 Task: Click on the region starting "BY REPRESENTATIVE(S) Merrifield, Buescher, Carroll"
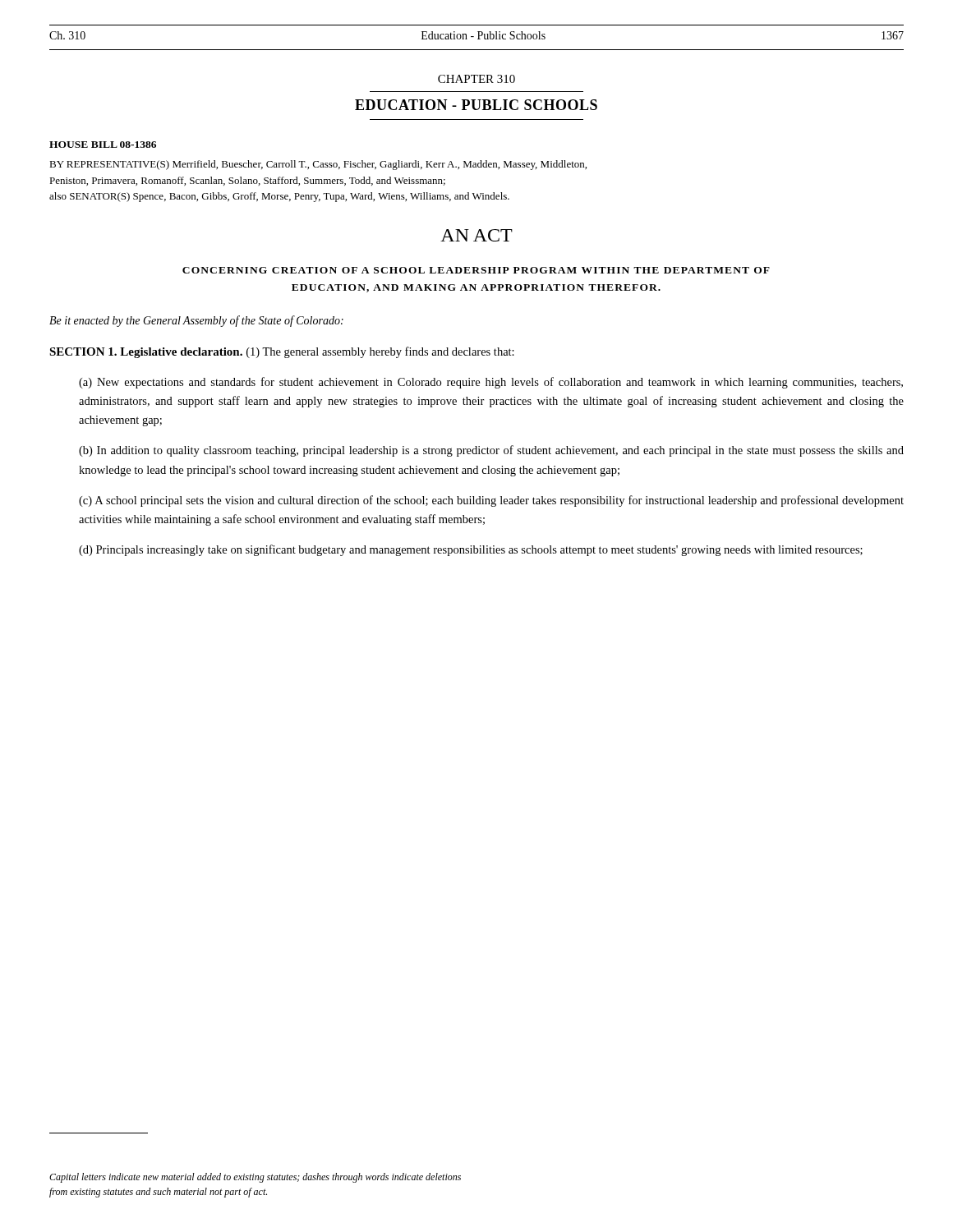(x=318, y=180)
